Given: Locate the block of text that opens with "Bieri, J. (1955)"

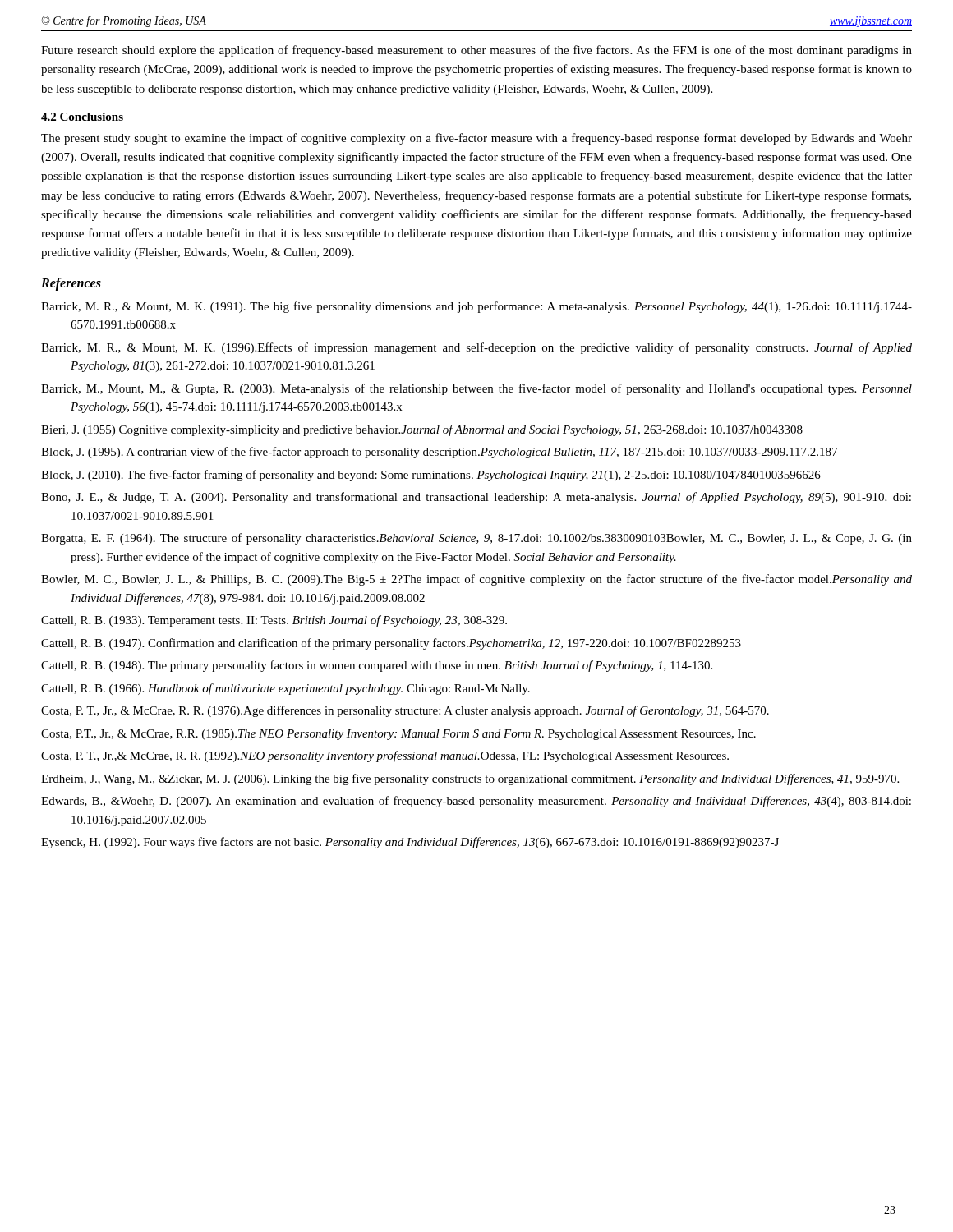Looking at the screenshot, I should point(422,429).
